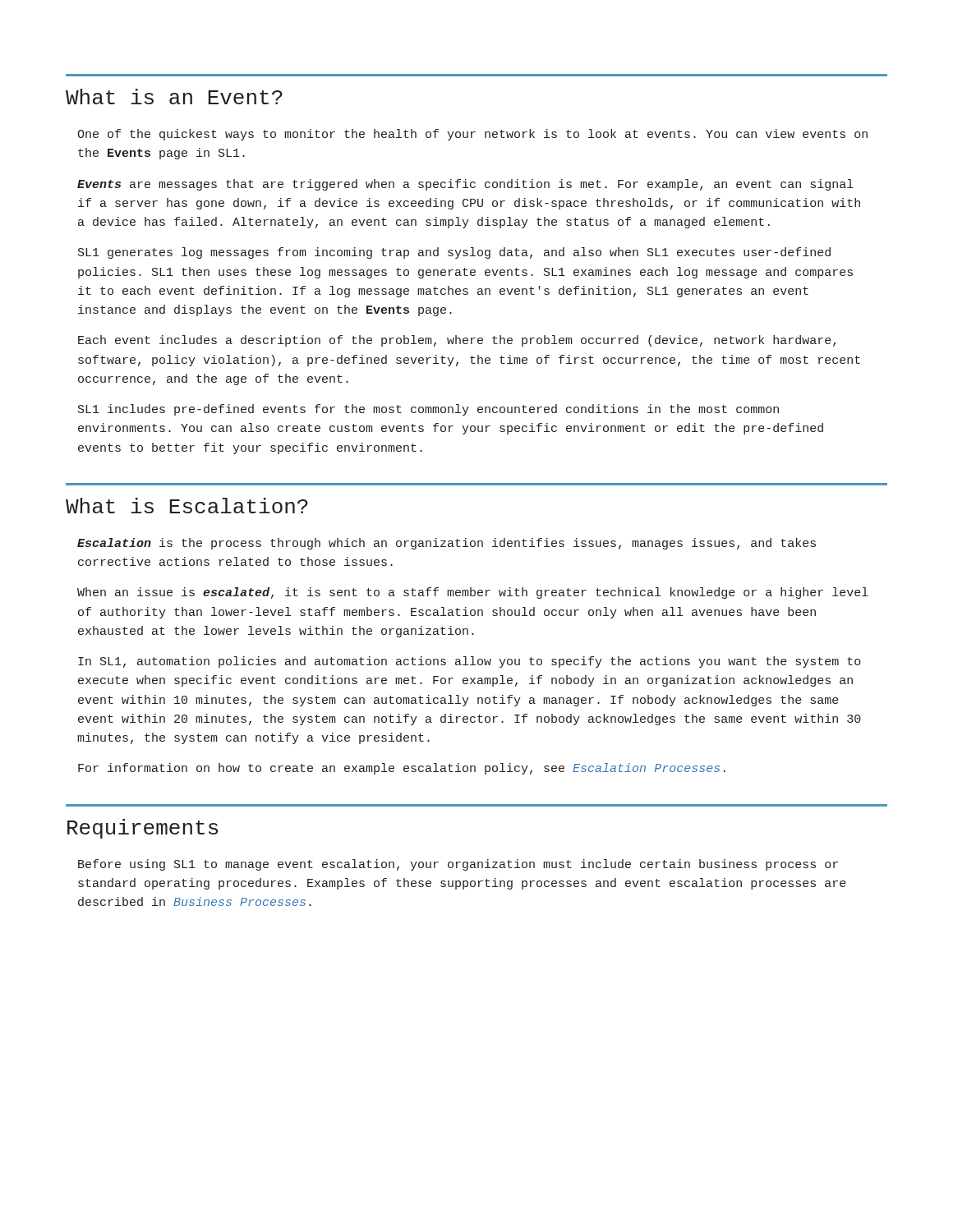Select the text starting "Each event includes a description of the problem,"
Screen dimensions: 1232x953
coord(469,361)
